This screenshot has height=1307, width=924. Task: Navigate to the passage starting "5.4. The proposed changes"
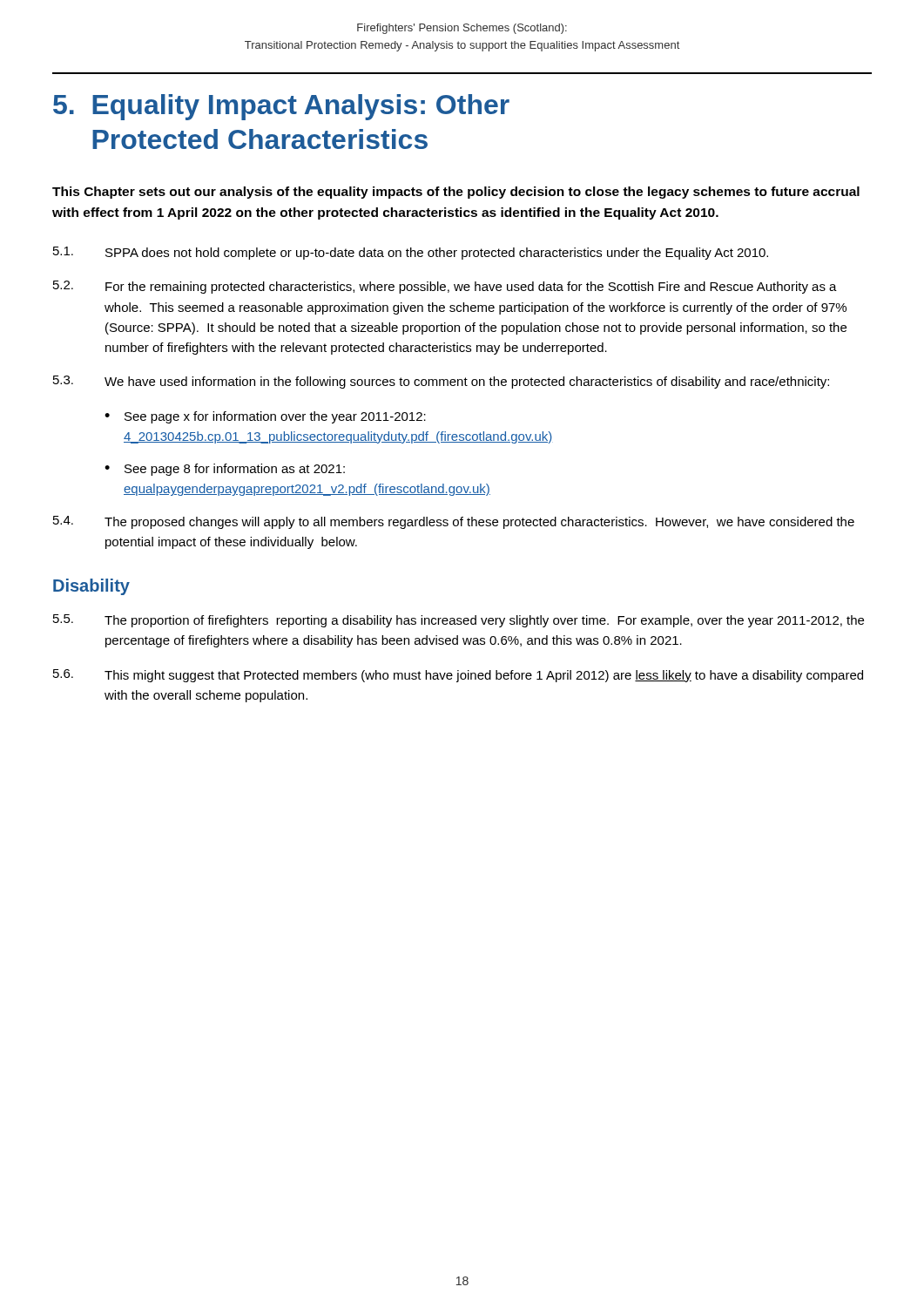tap(462, 531)
